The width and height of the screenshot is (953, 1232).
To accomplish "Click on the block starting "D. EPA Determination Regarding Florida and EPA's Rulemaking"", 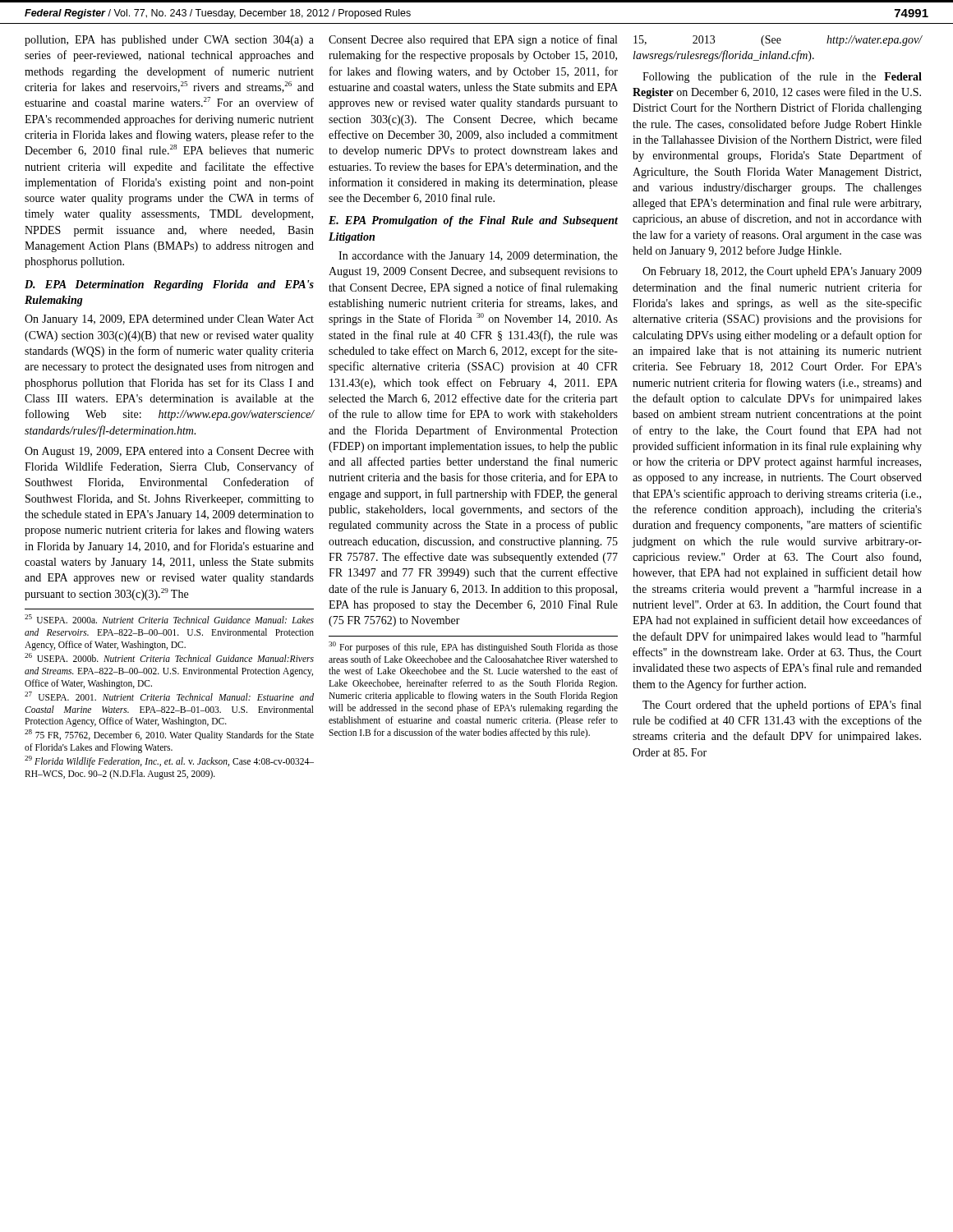I will [169, 292].
